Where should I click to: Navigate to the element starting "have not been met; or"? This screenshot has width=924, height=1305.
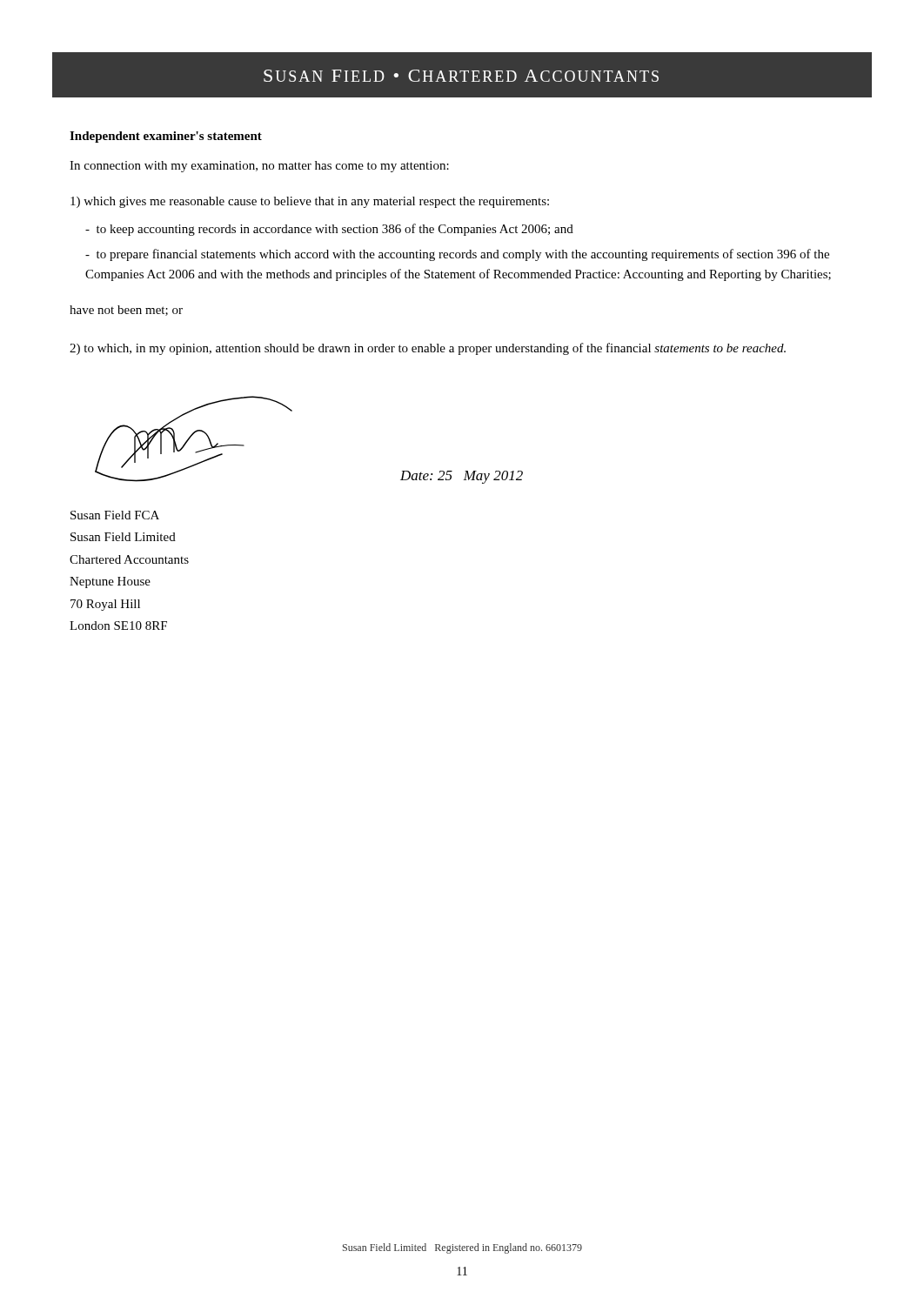[x=126, y=310]
